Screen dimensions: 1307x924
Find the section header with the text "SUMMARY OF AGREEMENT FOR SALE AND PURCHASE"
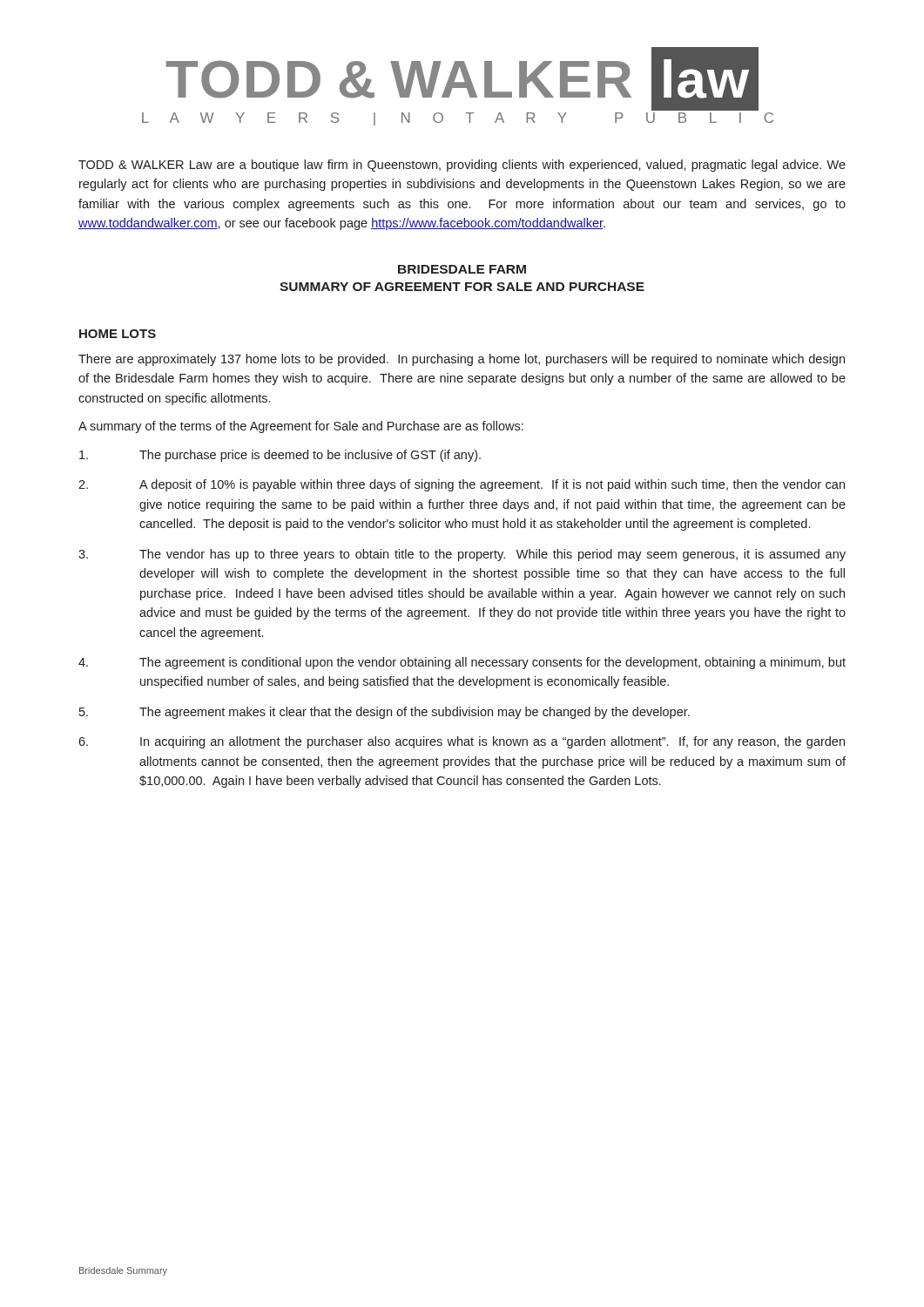pyautogui.click(x=462, y=286)
